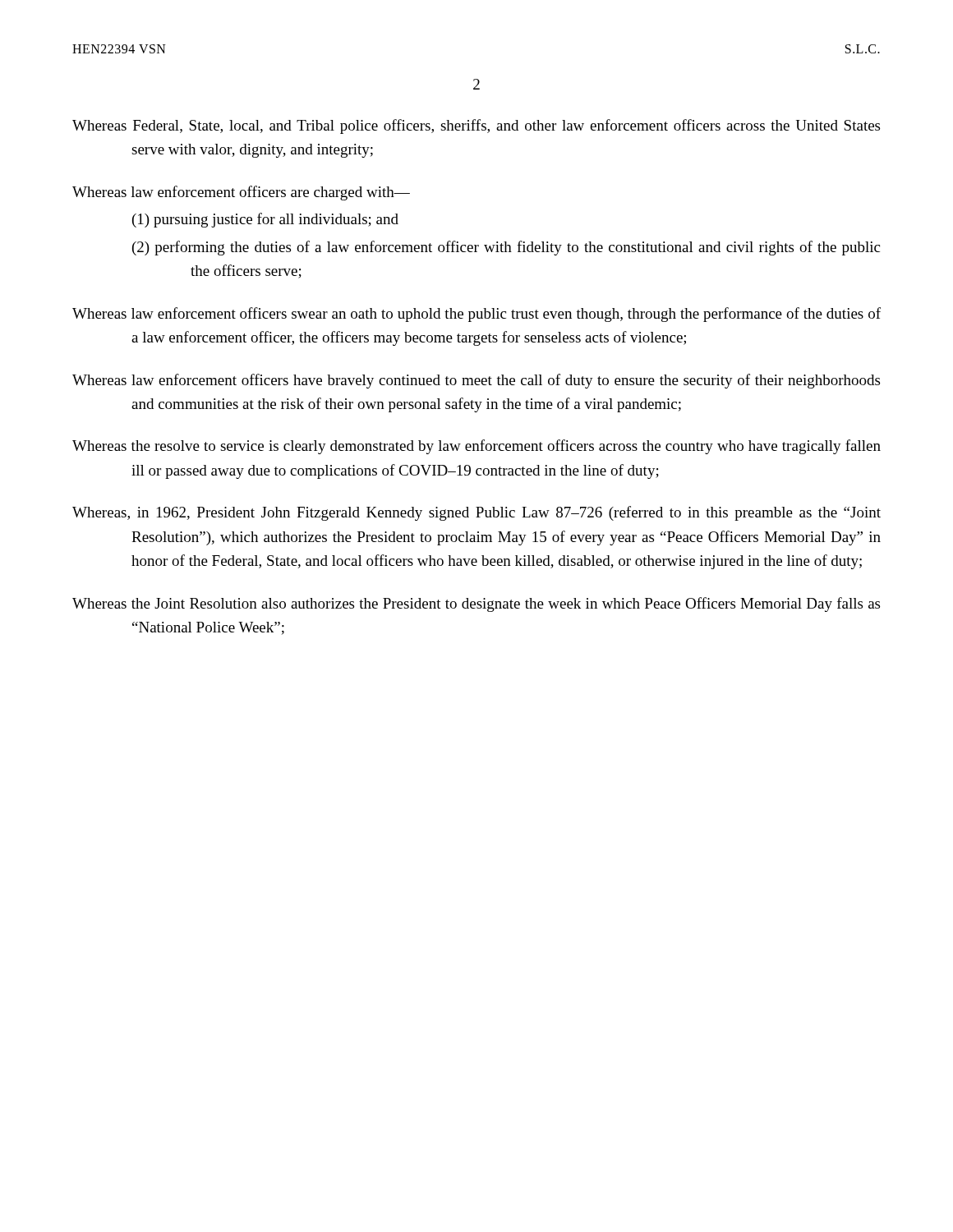The width and height of the screenshot is (953, 1232).
Task: Locate the list item that reads "Whereas, in 1962, President John Fitzgerald"
Action: pyautogui.click(x=476, y=536)
